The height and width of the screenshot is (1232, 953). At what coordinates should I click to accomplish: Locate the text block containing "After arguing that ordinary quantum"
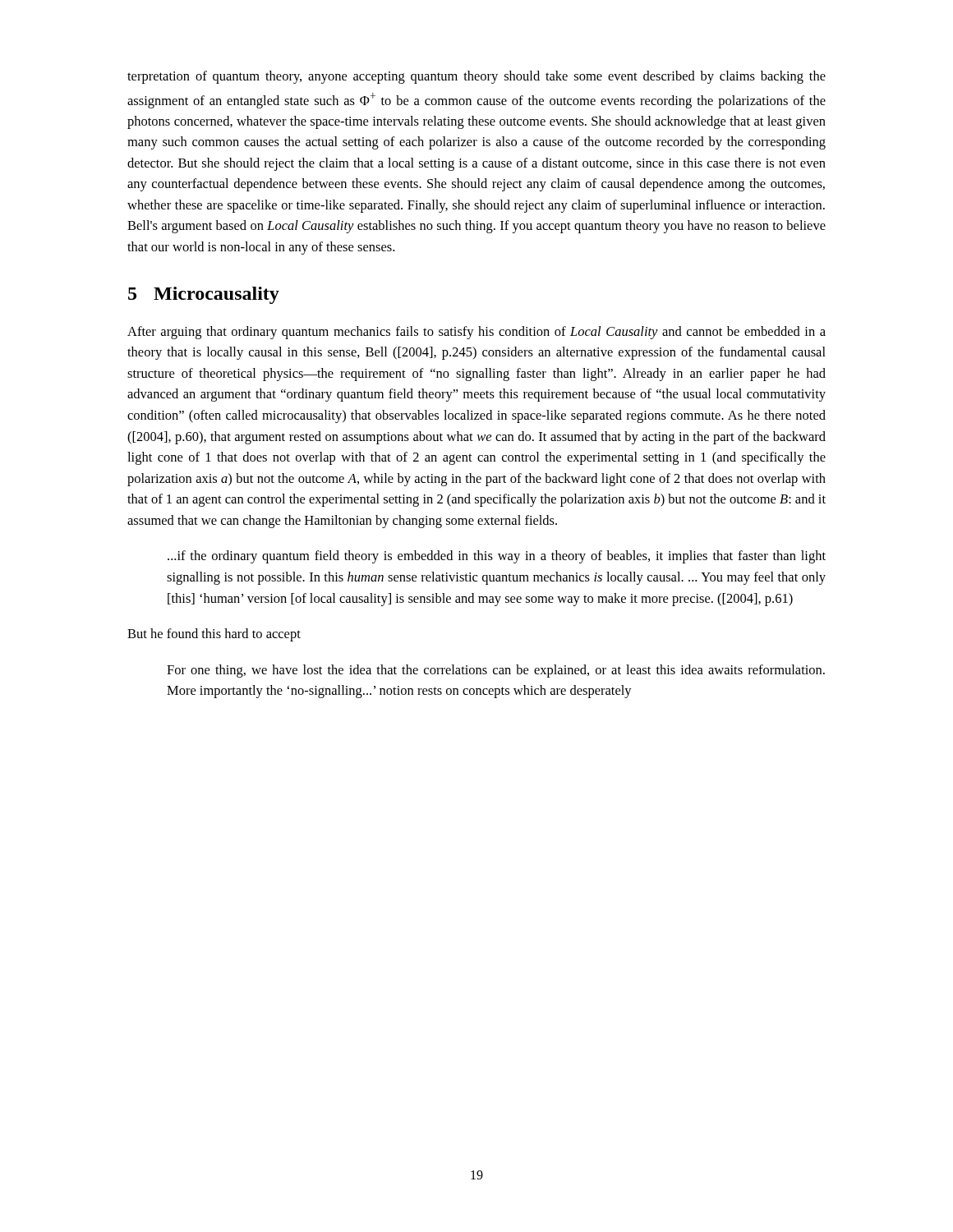pyautogui.click(x=476, y=426)
